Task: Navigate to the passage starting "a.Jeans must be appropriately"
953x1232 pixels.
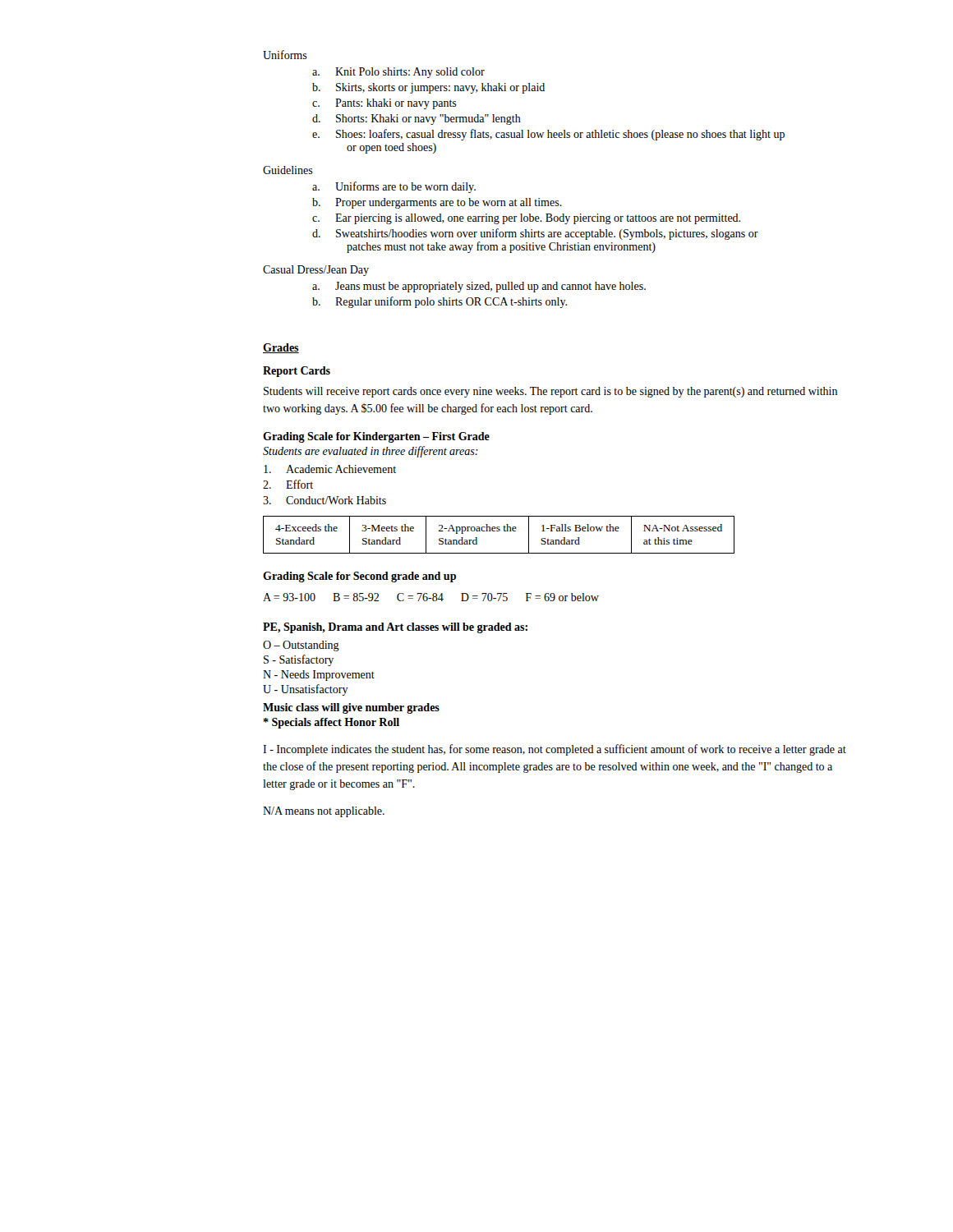Action: (479, 287)
